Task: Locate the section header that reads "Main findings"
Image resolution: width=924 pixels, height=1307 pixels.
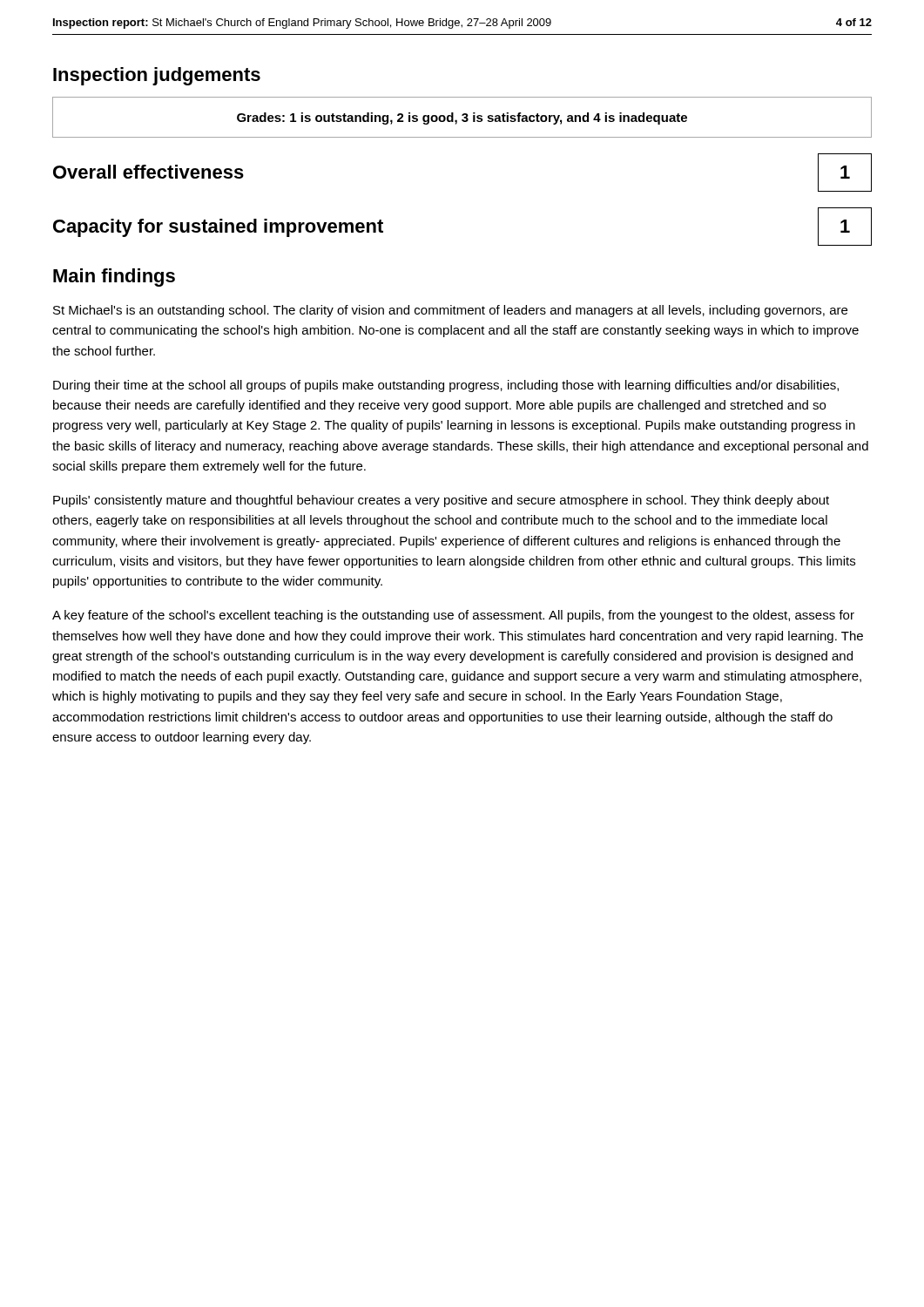Action: click(x=114, y=276)
